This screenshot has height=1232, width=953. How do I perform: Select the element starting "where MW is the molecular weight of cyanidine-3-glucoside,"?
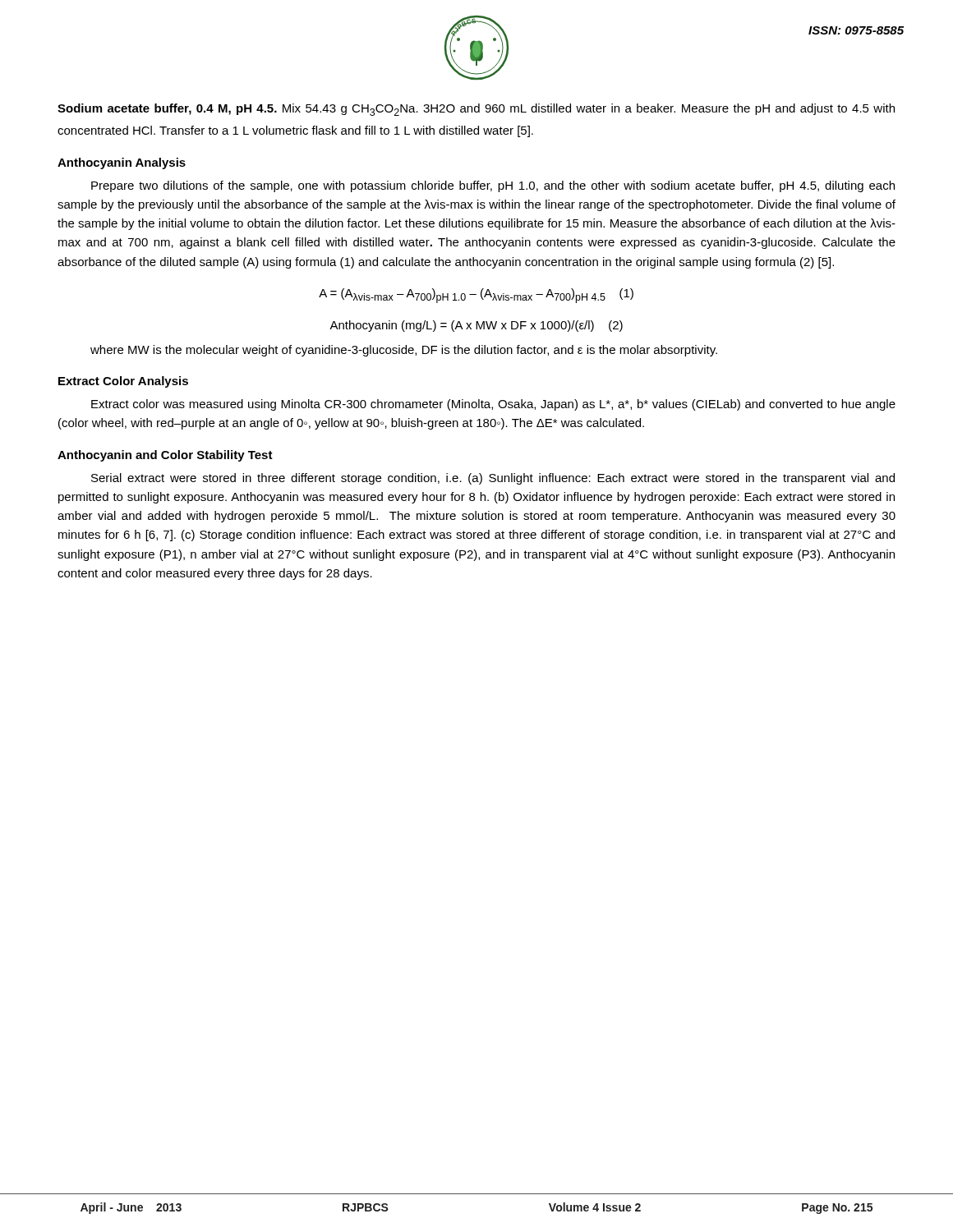click(x=404, y=349)
